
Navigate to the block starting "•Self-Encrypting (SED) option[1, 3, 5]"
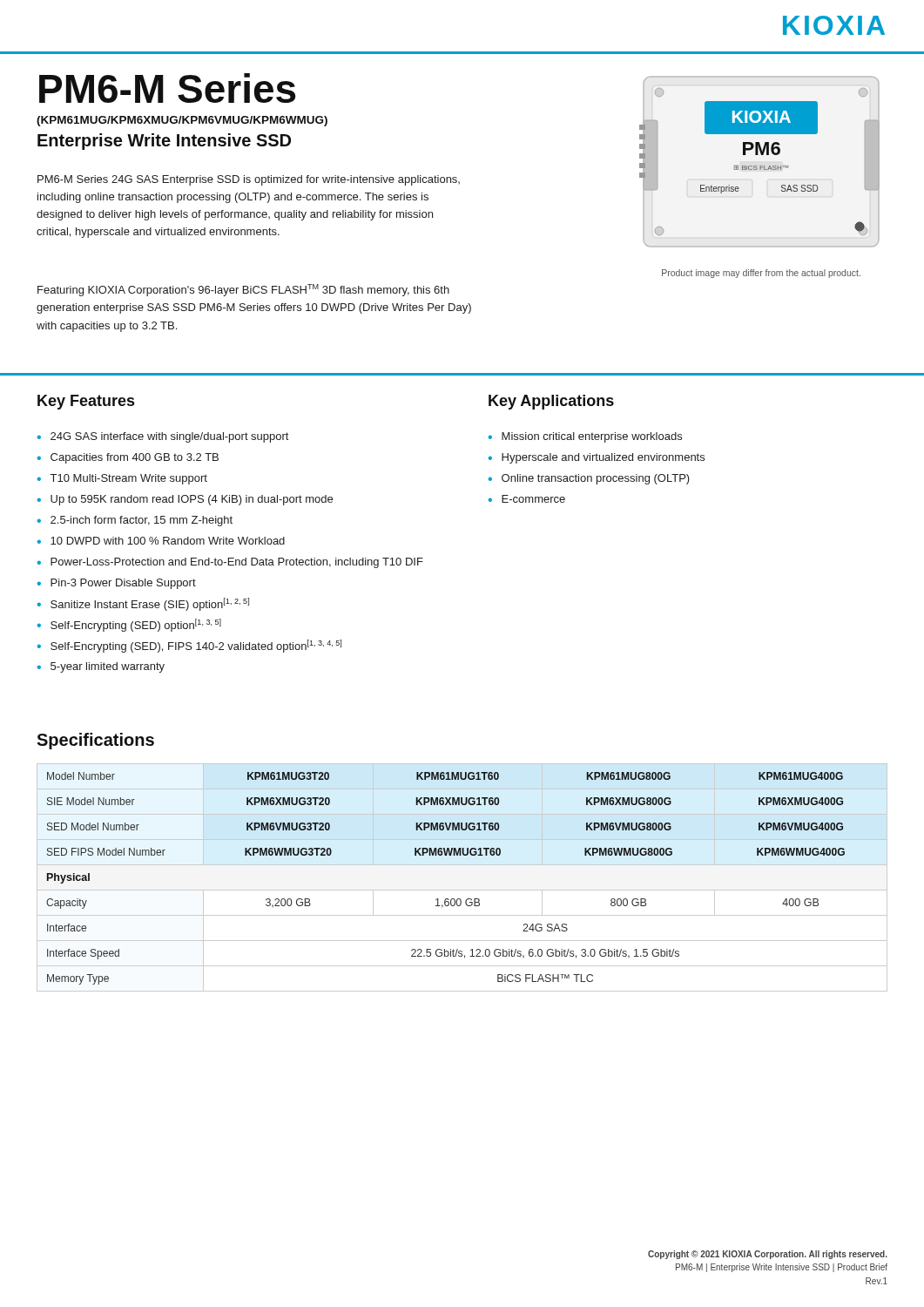129,625
